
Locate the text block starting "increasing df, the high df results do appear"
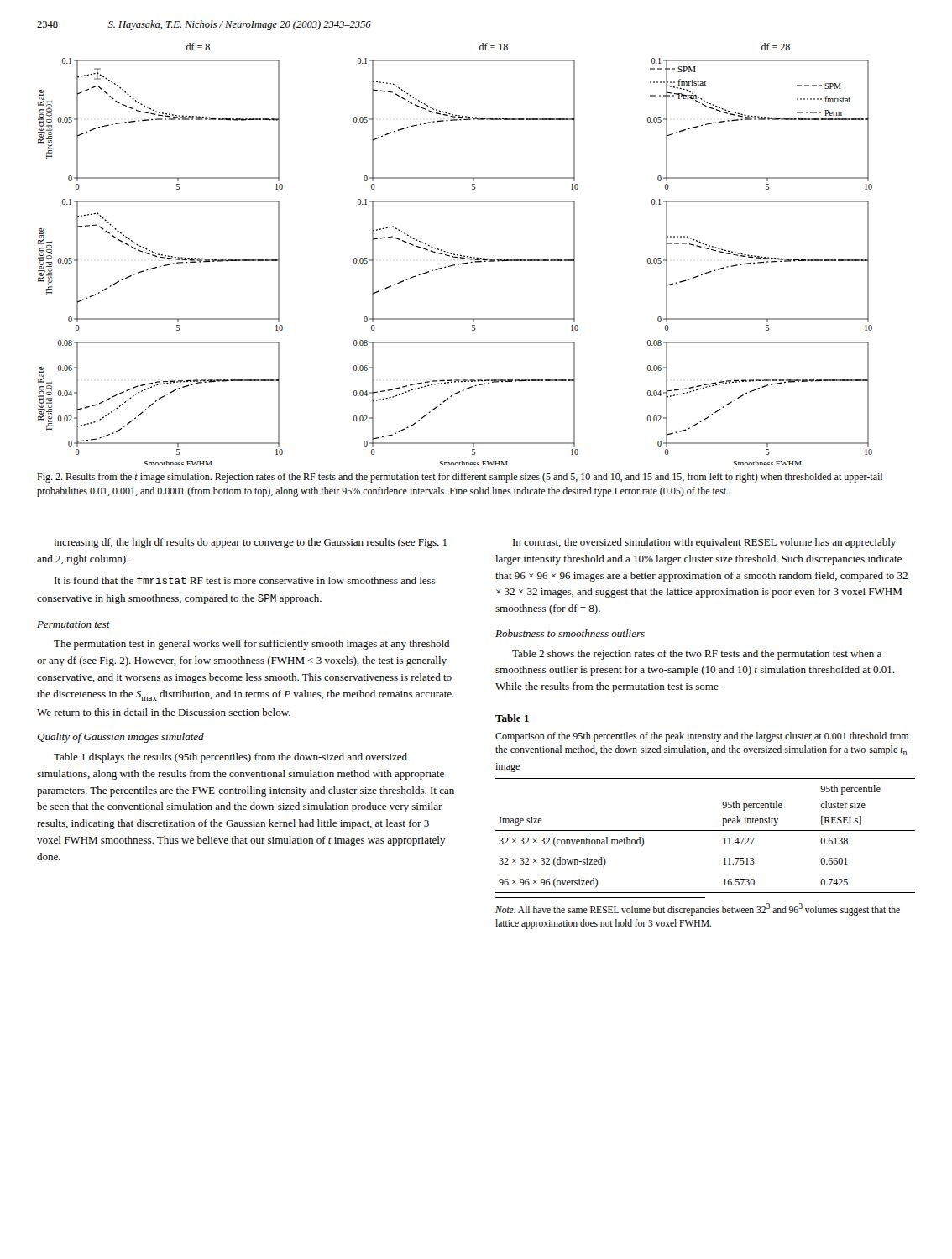point(246,571)
